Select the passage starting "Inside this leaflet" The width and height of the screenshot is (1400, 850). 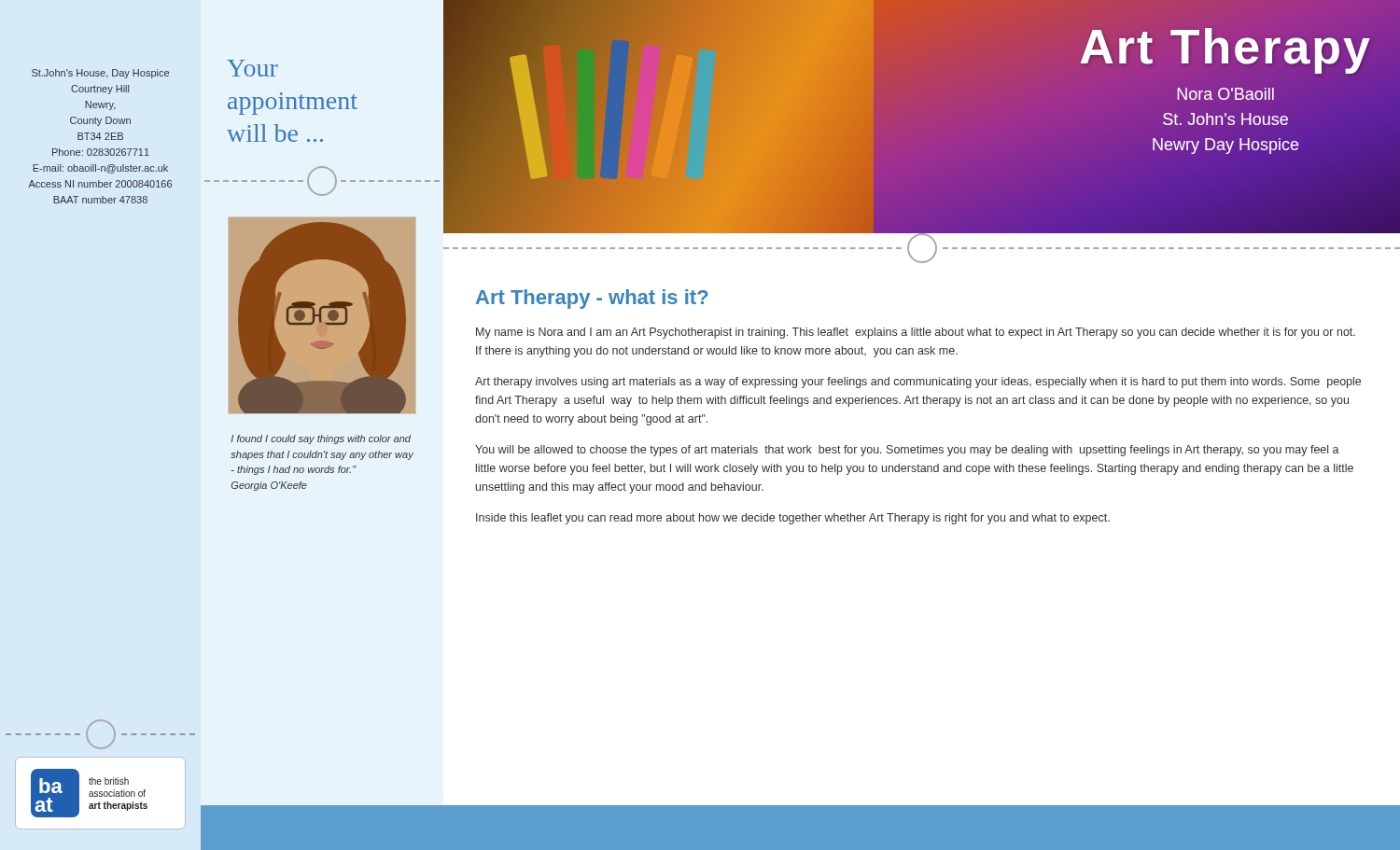coord(793,518)
